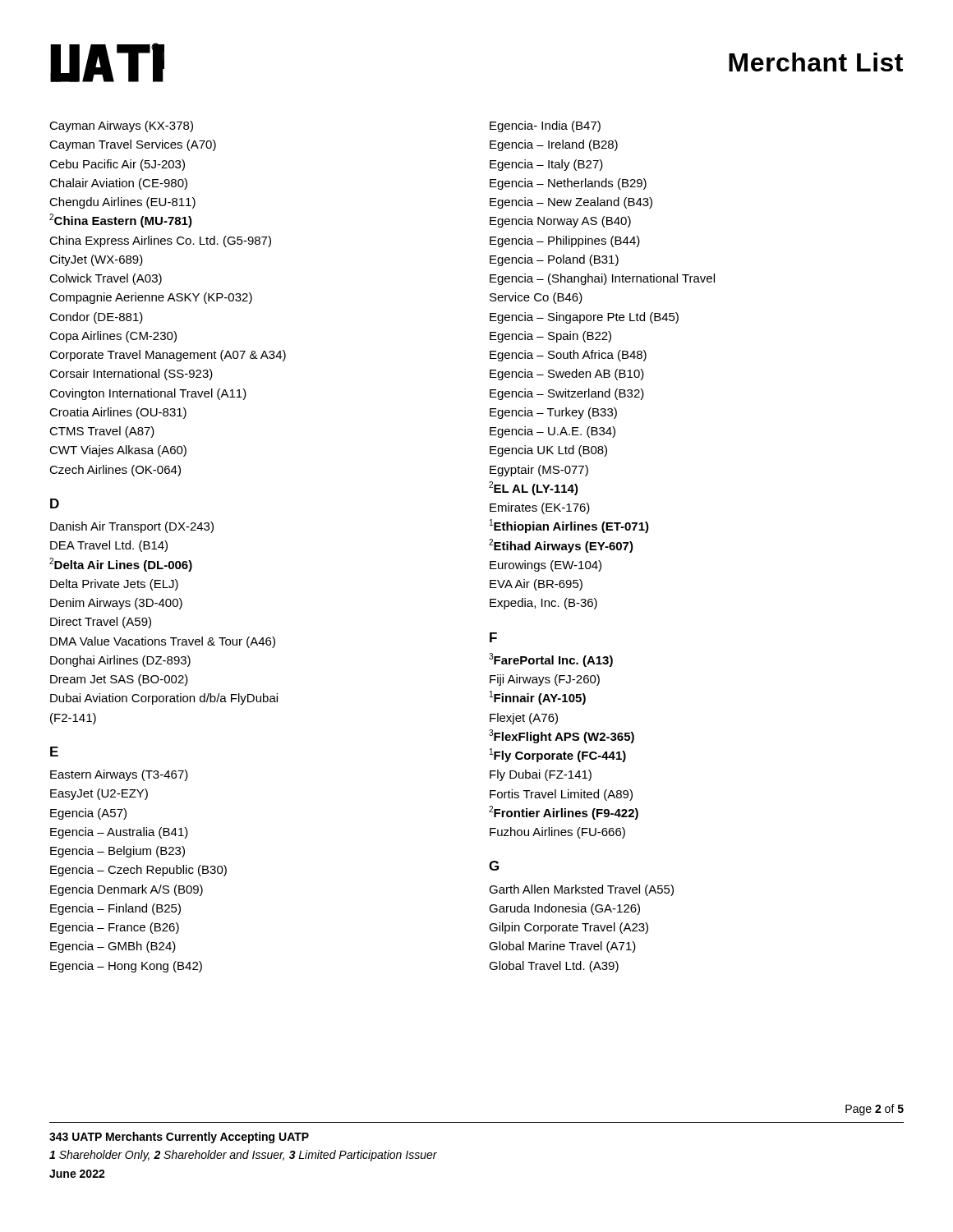Navigate to the text starting "2EL AL (LY-114)"
The height and width of the screenshot is (1232, 953).
click(534, 488)
